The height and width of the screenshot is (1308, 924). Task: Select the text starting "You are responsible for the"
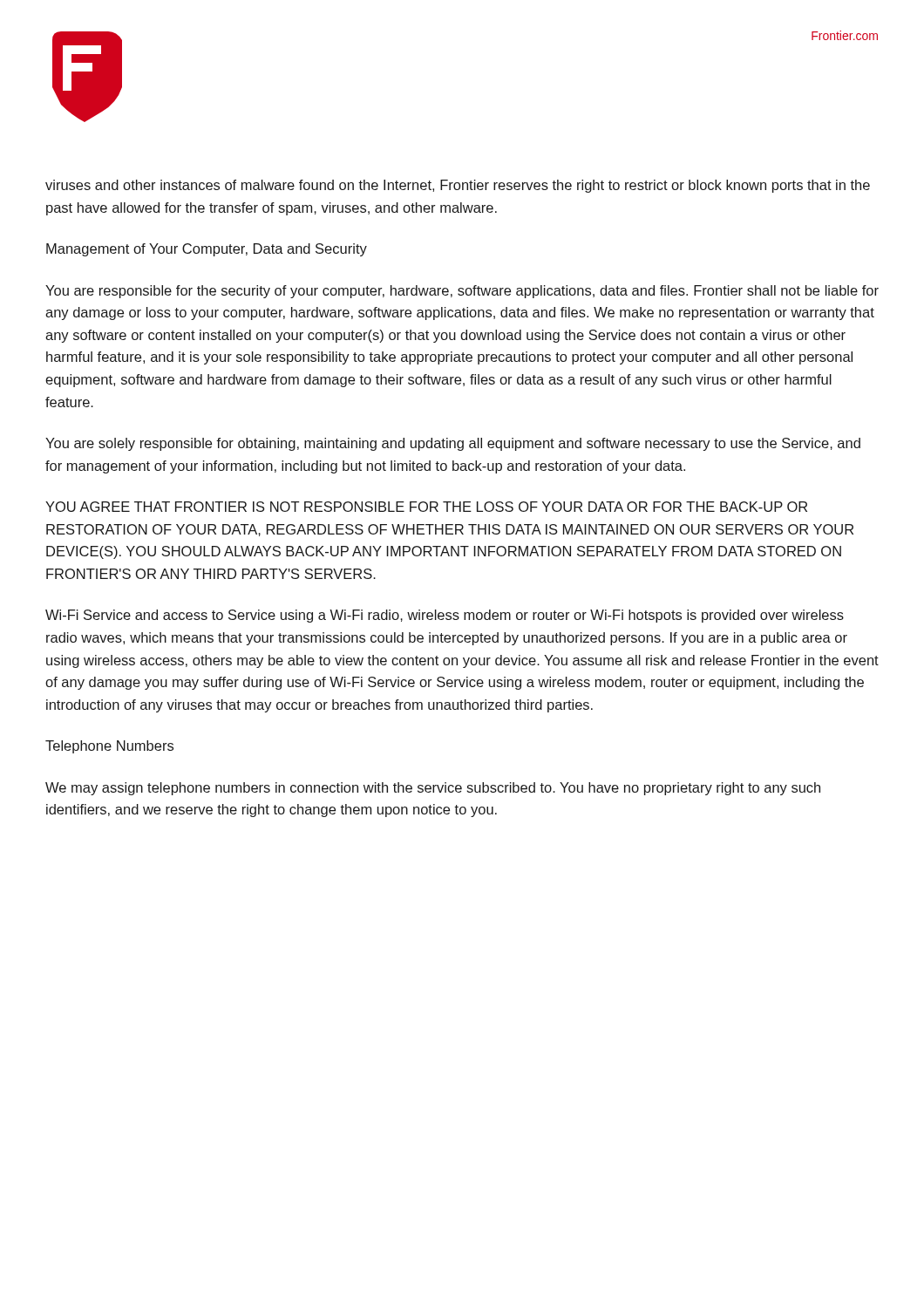pyautogui.click(x=462, y=346)
